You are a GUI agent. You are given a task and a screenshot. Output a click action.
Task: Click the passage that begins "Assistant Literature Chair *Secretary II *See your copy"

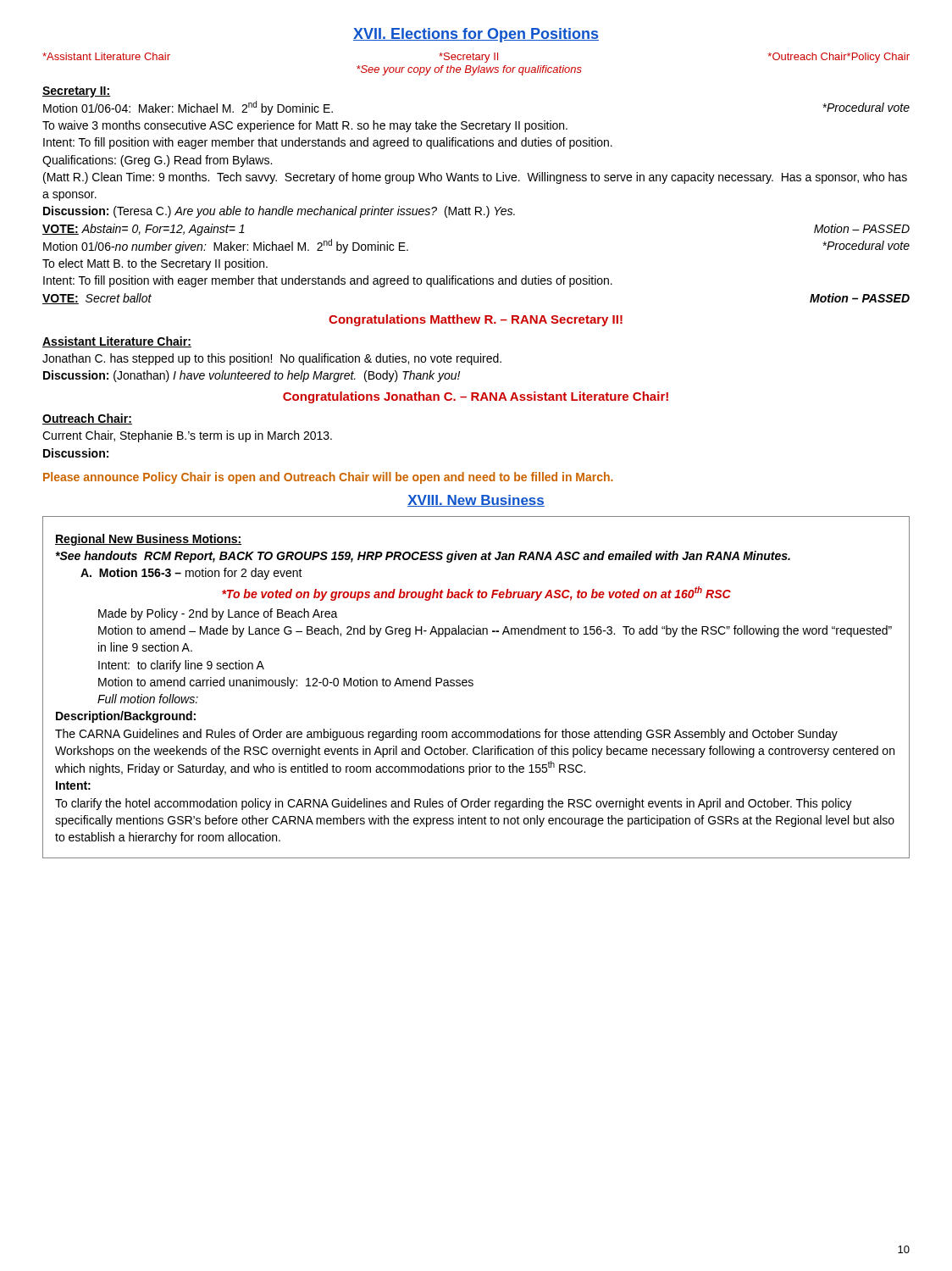point(476,63)
